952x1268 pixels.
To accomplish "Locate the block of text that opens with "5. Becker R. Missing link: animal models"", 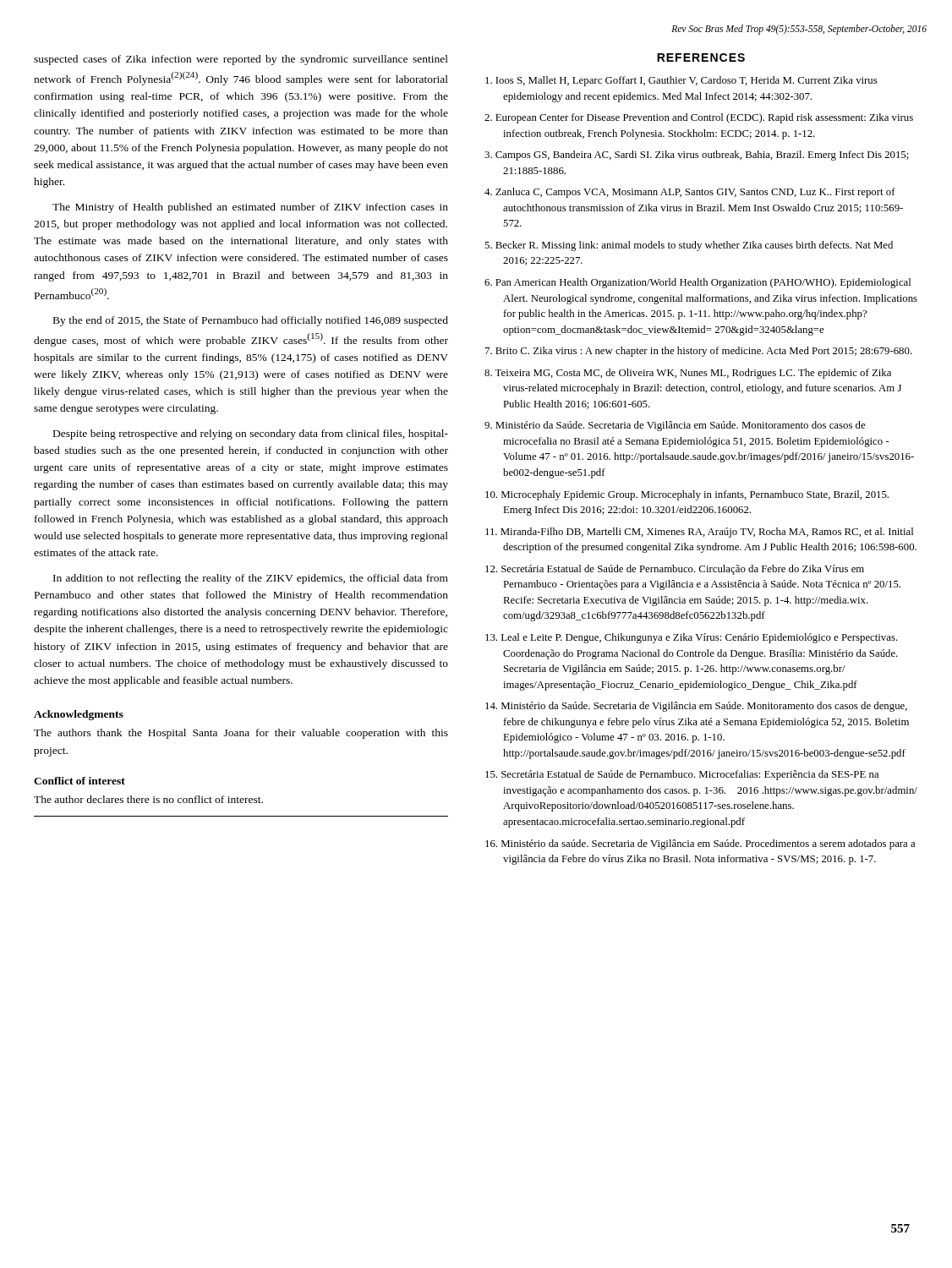I will [x=689, y=253].
